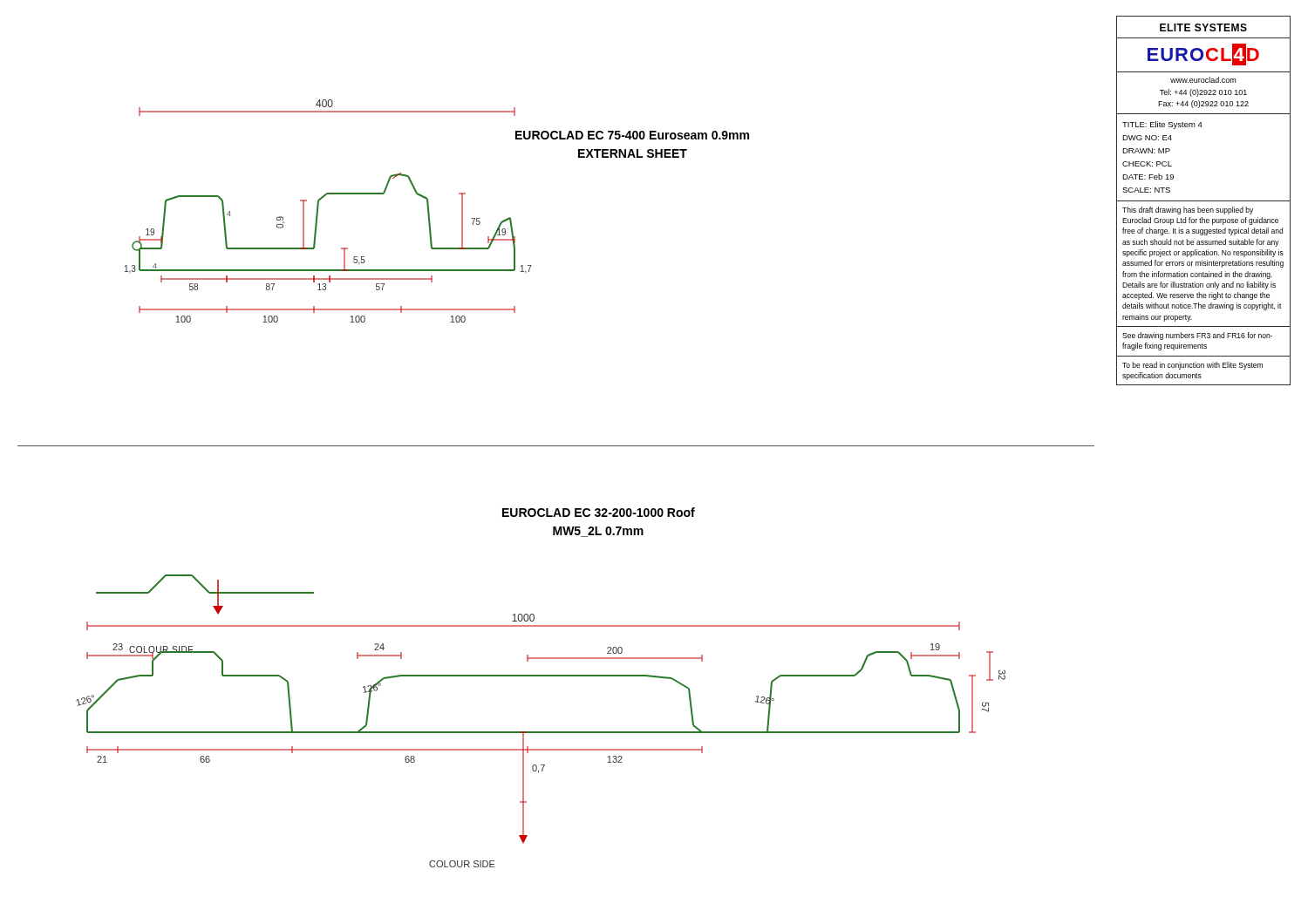This screenshot has height=924, width=1308.
Task: Click on the logo
Action: 1203,55
